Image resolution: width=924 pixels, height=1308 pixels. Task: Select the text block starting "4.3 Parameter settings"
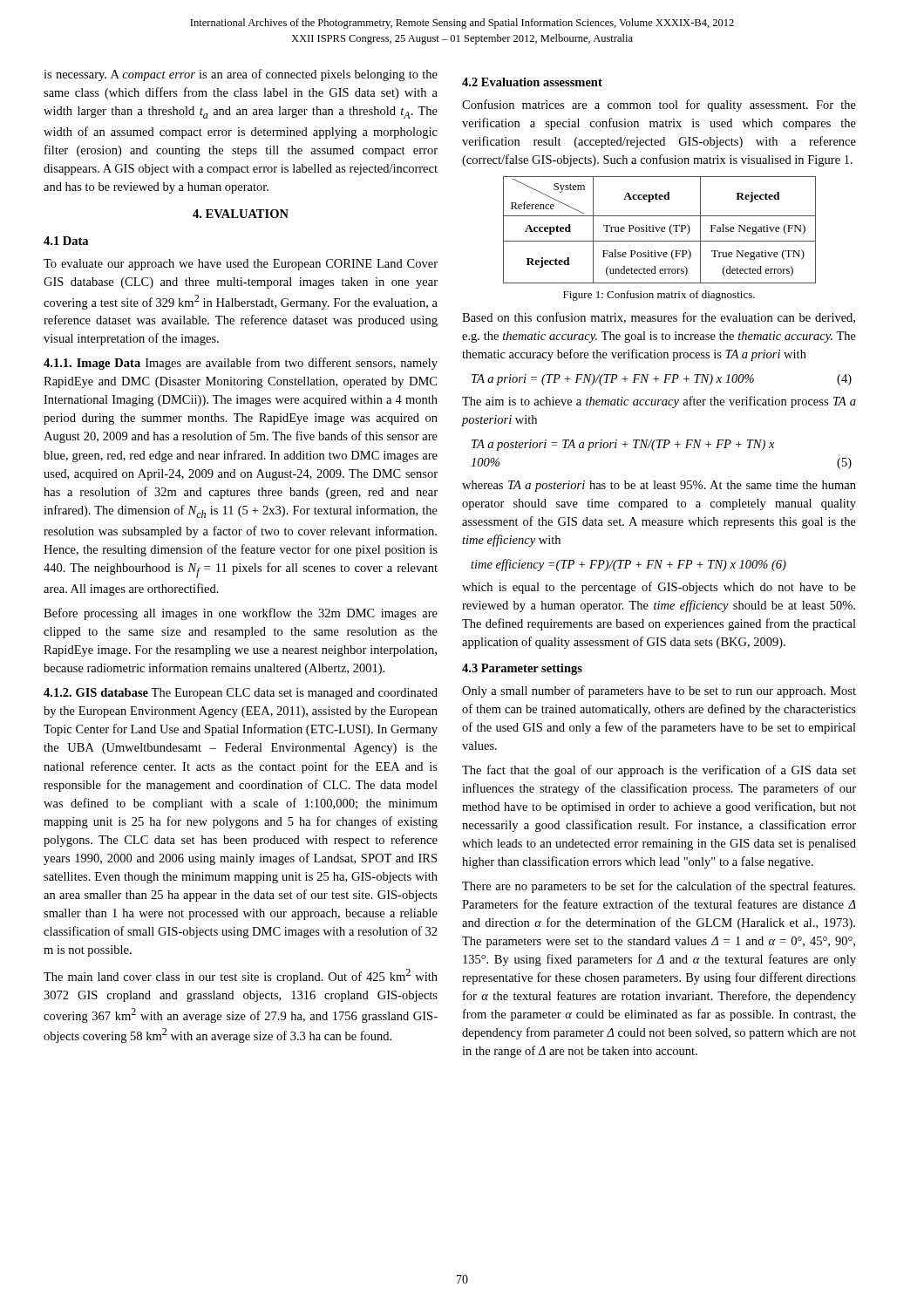click(x=522, y=668)
